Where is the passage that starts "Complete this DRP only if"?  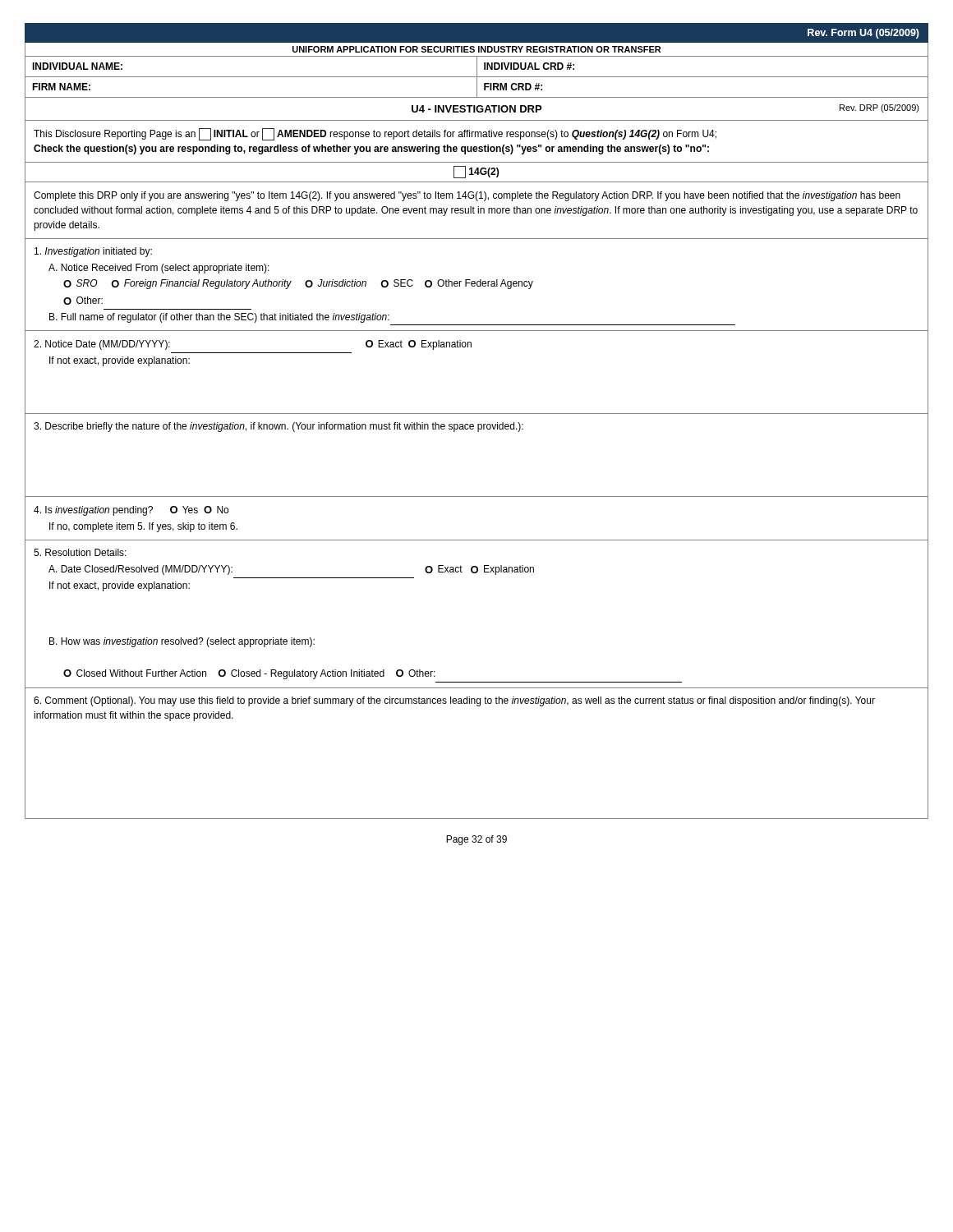coord(476,211)
